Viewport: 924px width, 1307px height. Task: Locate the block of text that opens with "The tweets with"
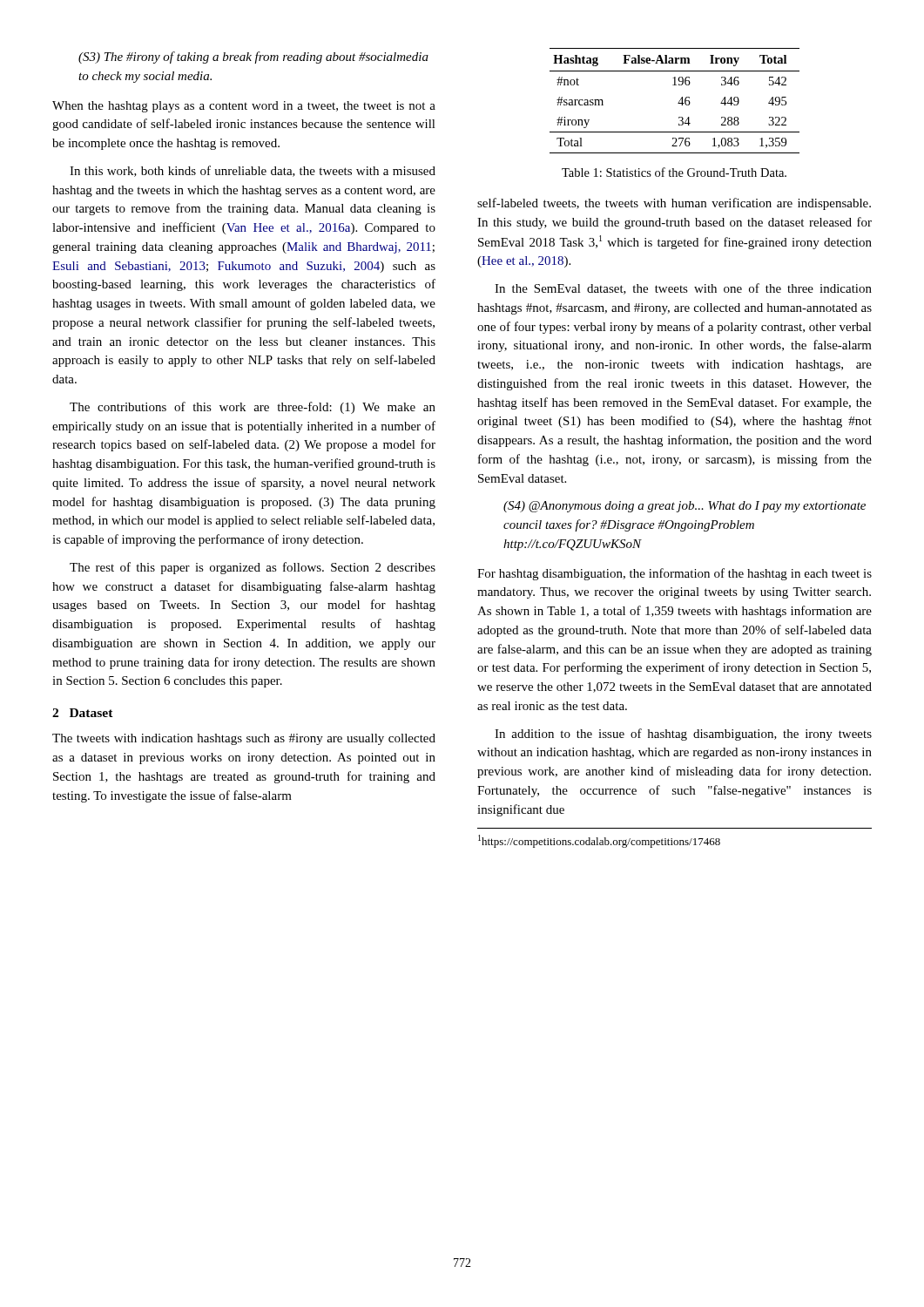(x=244, y=768)
